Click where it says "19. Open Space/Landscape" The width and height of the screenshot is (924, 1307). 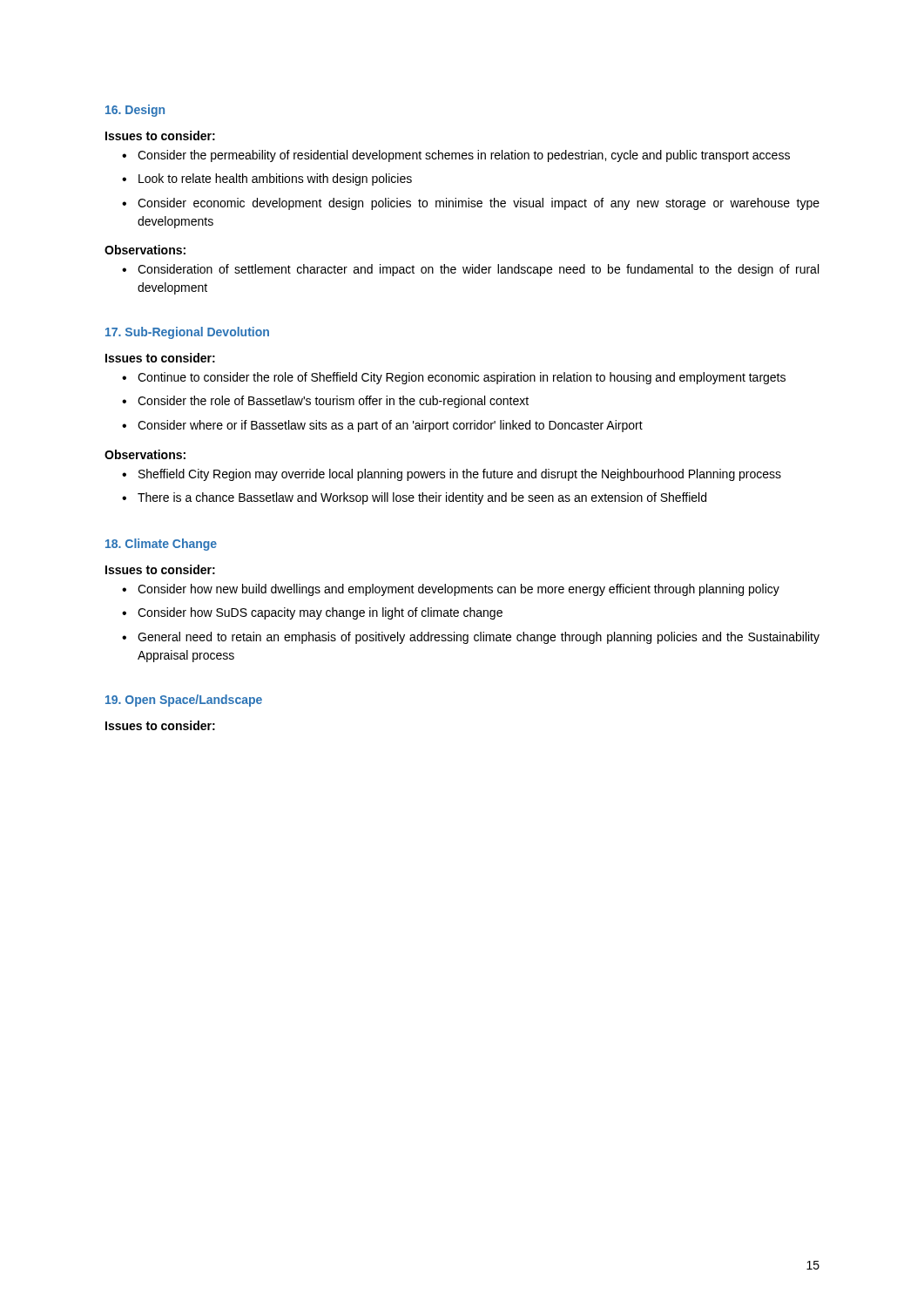pos(183,699)
